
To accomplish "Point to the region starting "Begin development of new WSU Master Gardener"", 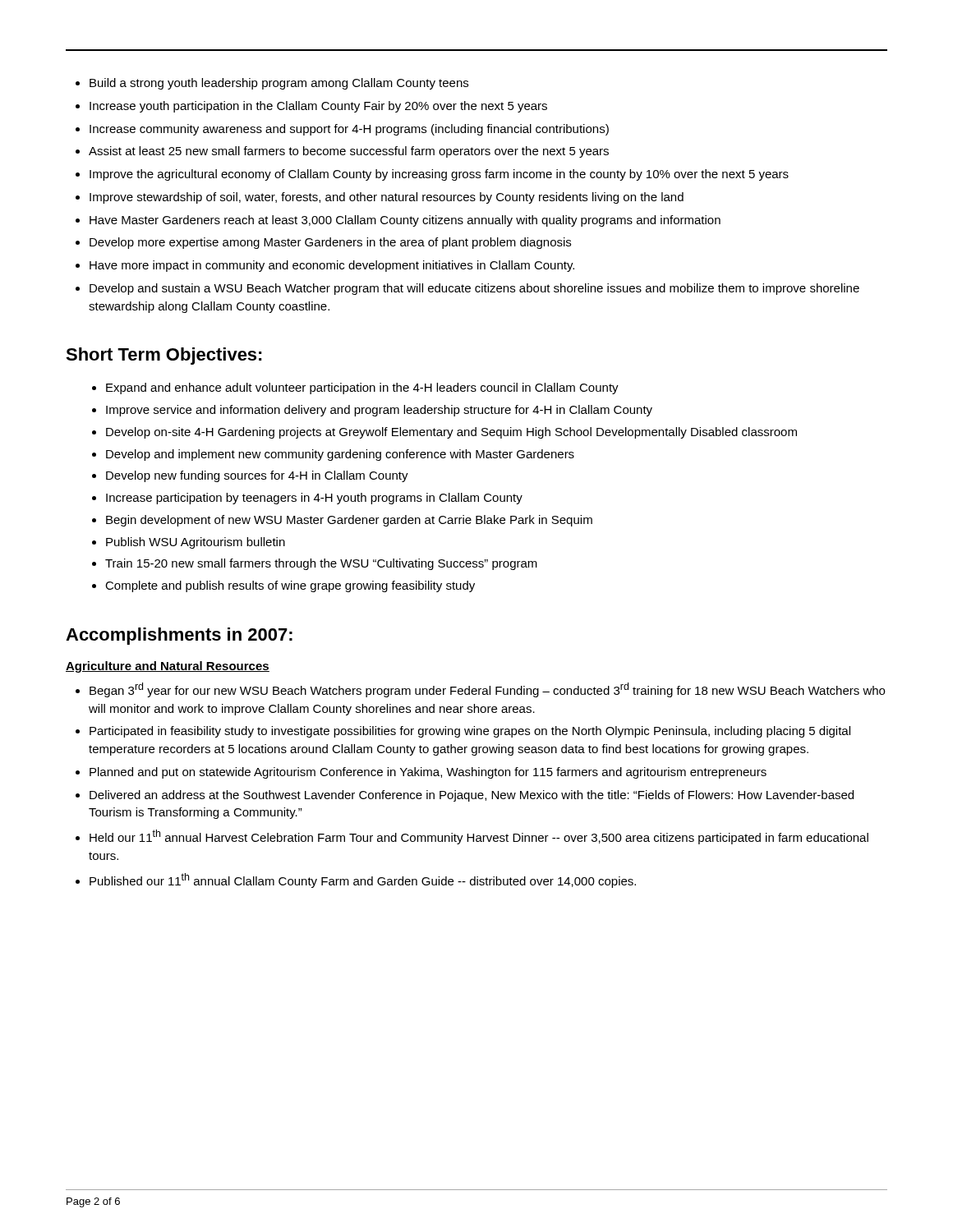I will (x=496, y=520).
